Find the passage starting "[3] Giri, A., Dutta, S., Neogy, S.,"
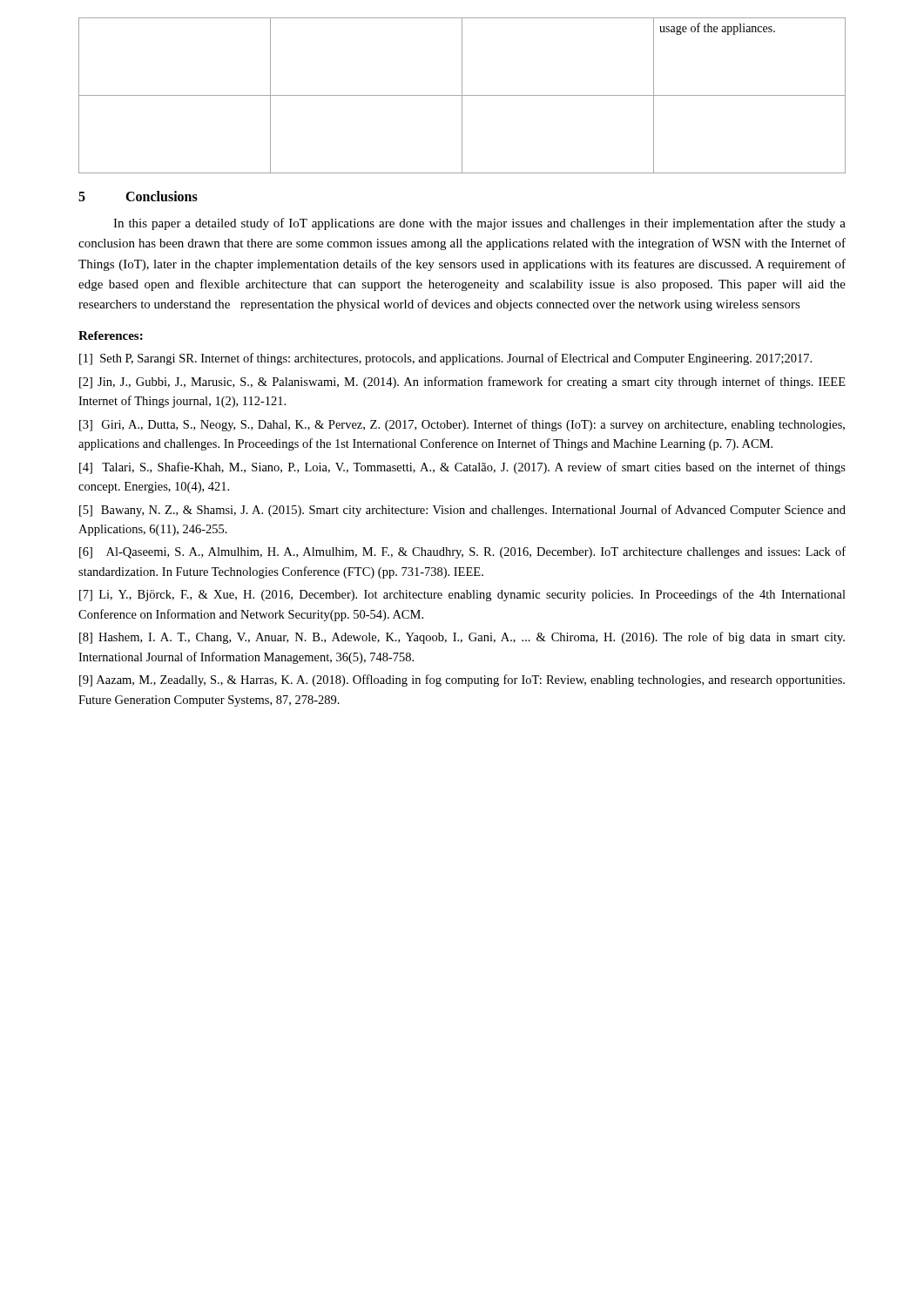The image size is (924, 1307). (462, 434)
